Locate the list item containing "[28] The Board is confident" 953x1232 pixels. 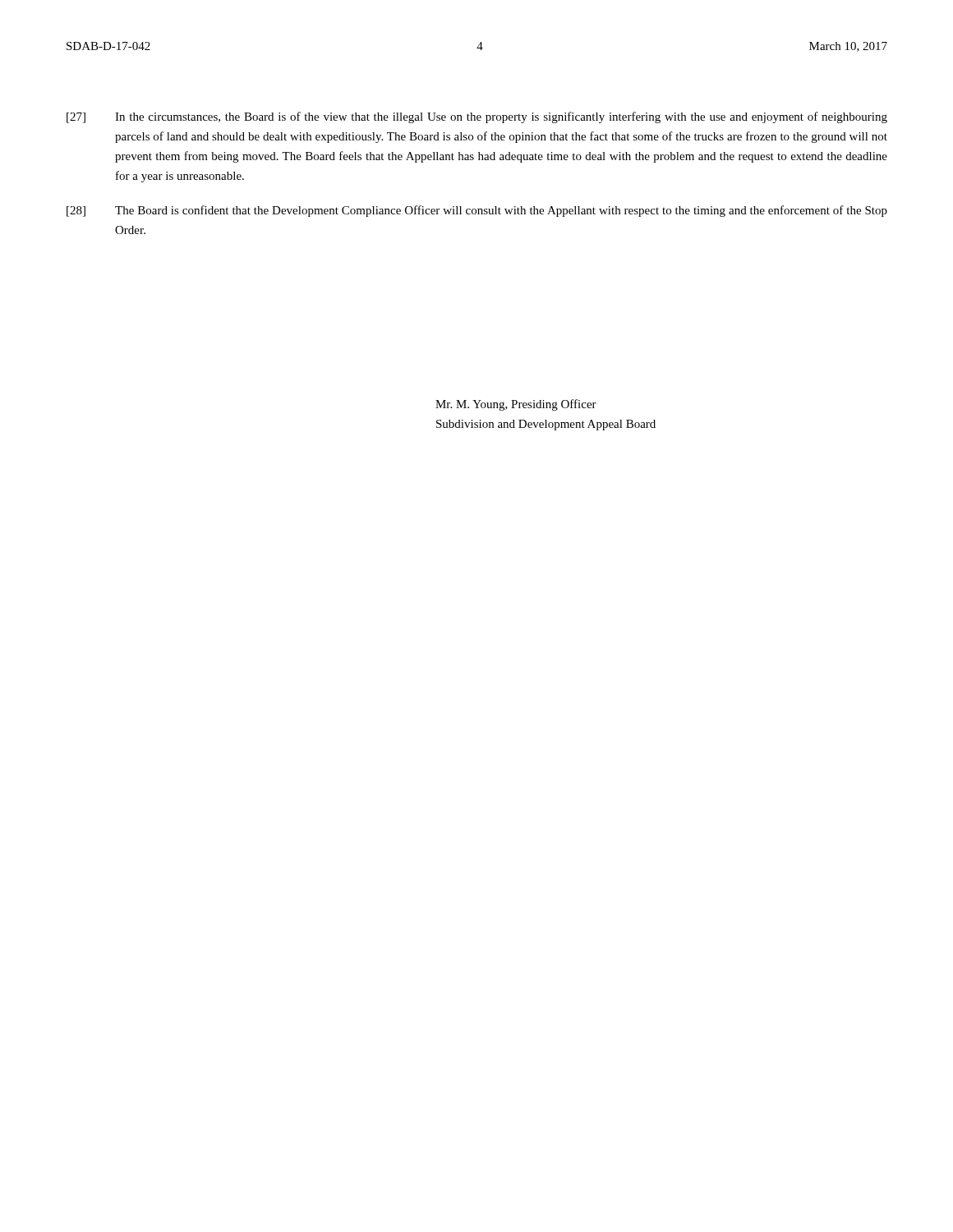pos(476,220)
